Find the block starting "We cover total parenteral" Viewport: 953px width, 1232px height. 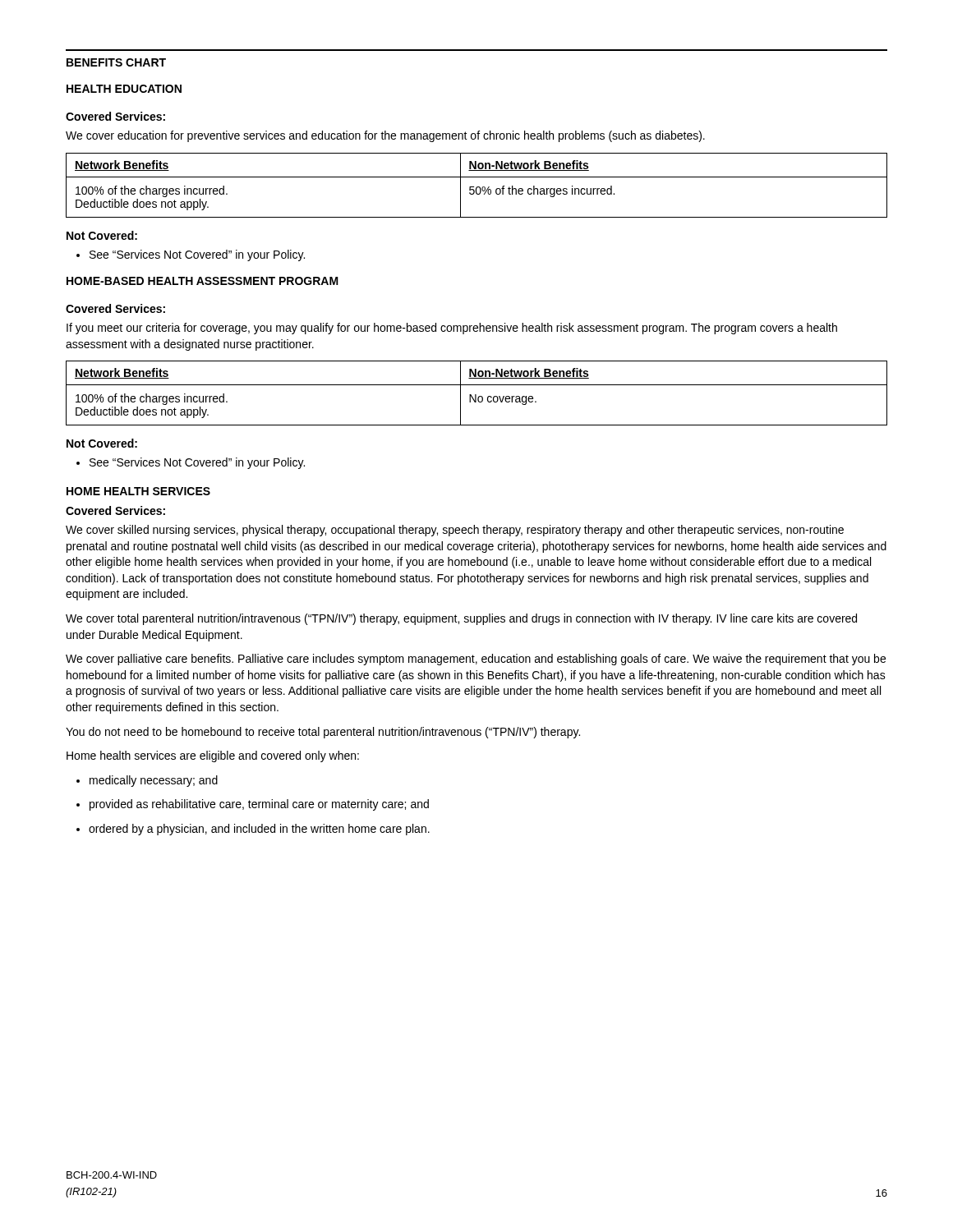[476, 627]
